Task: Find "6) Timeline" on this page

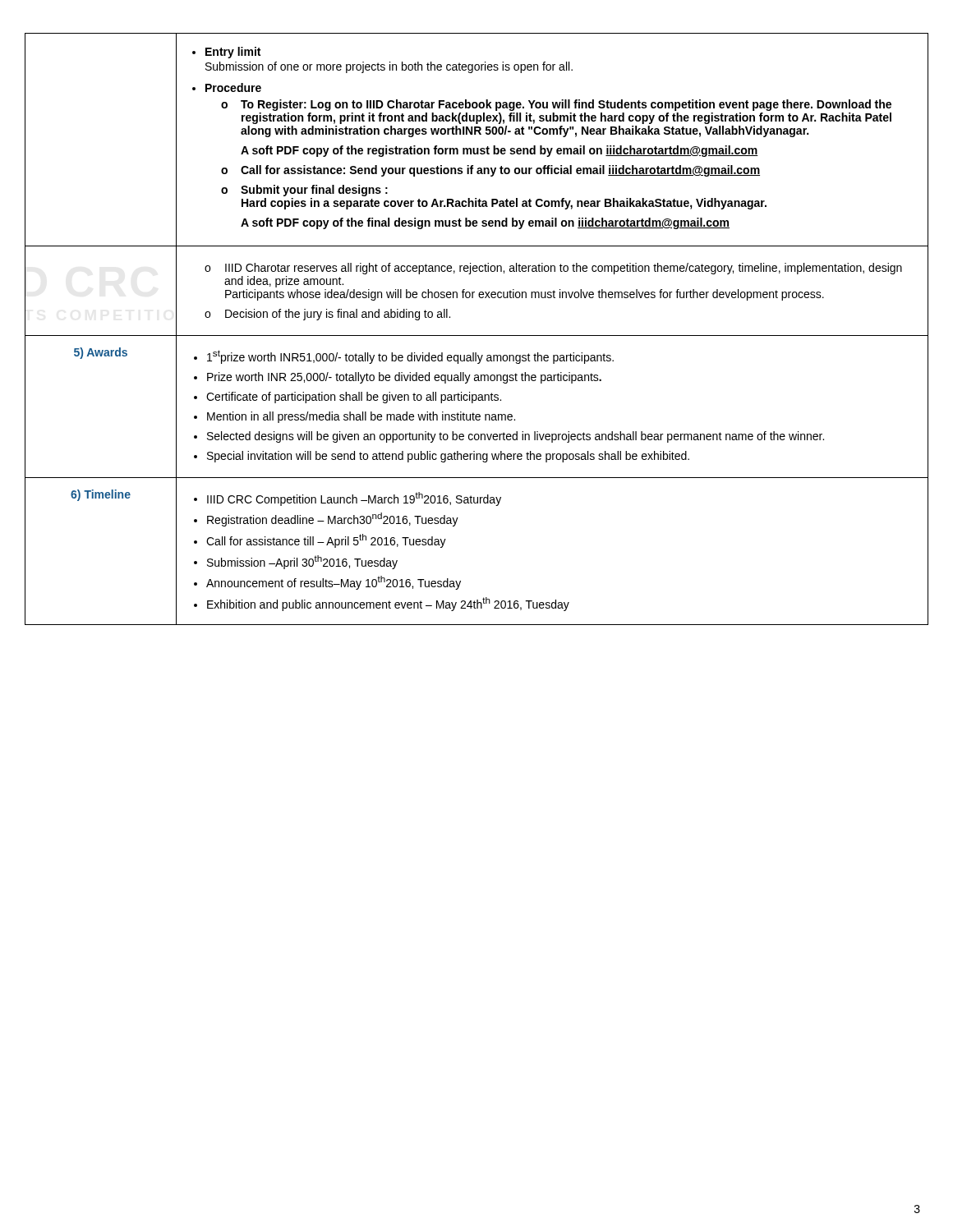Action: [101, 494]
